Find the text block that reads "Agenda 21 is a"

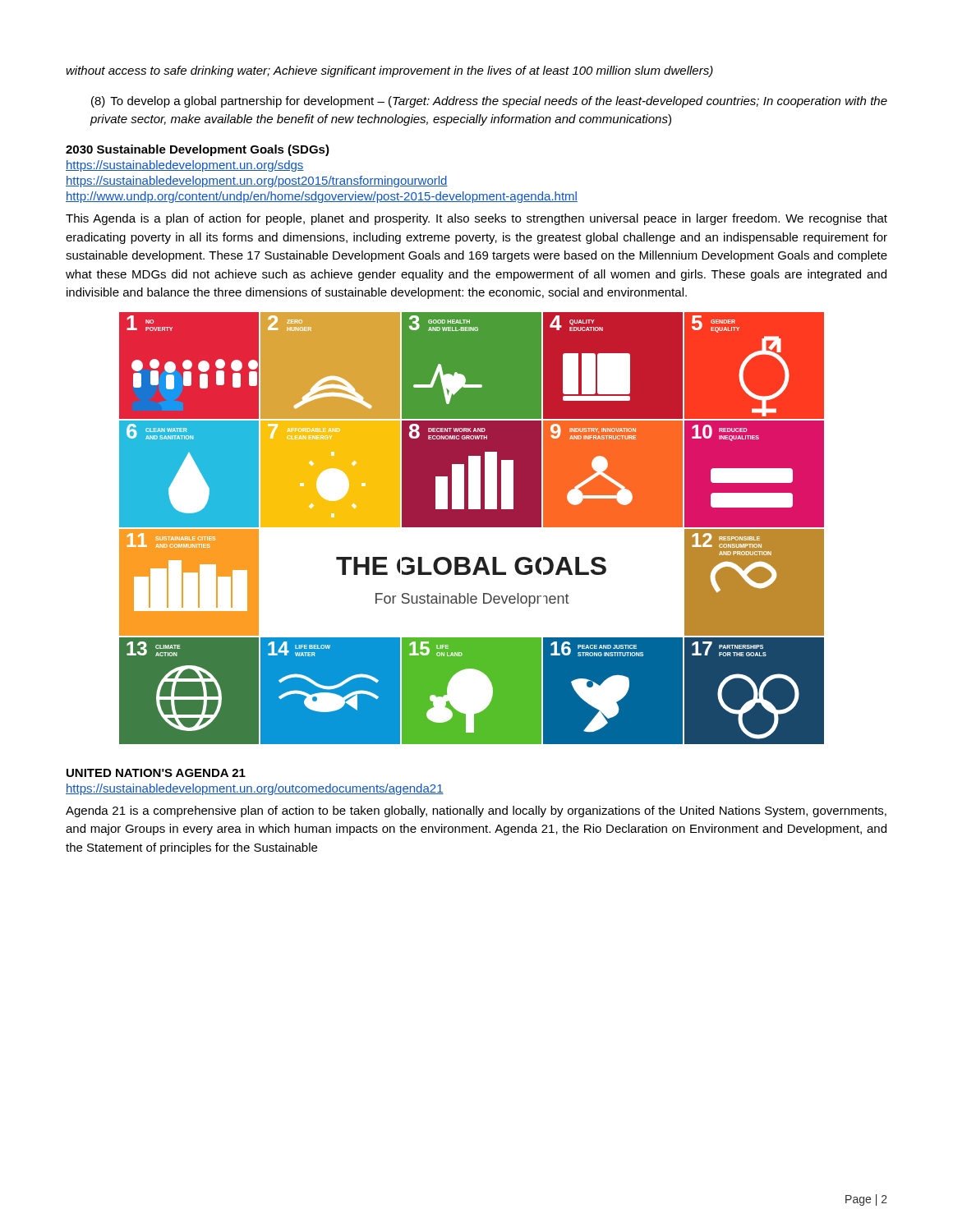(476, 829)
